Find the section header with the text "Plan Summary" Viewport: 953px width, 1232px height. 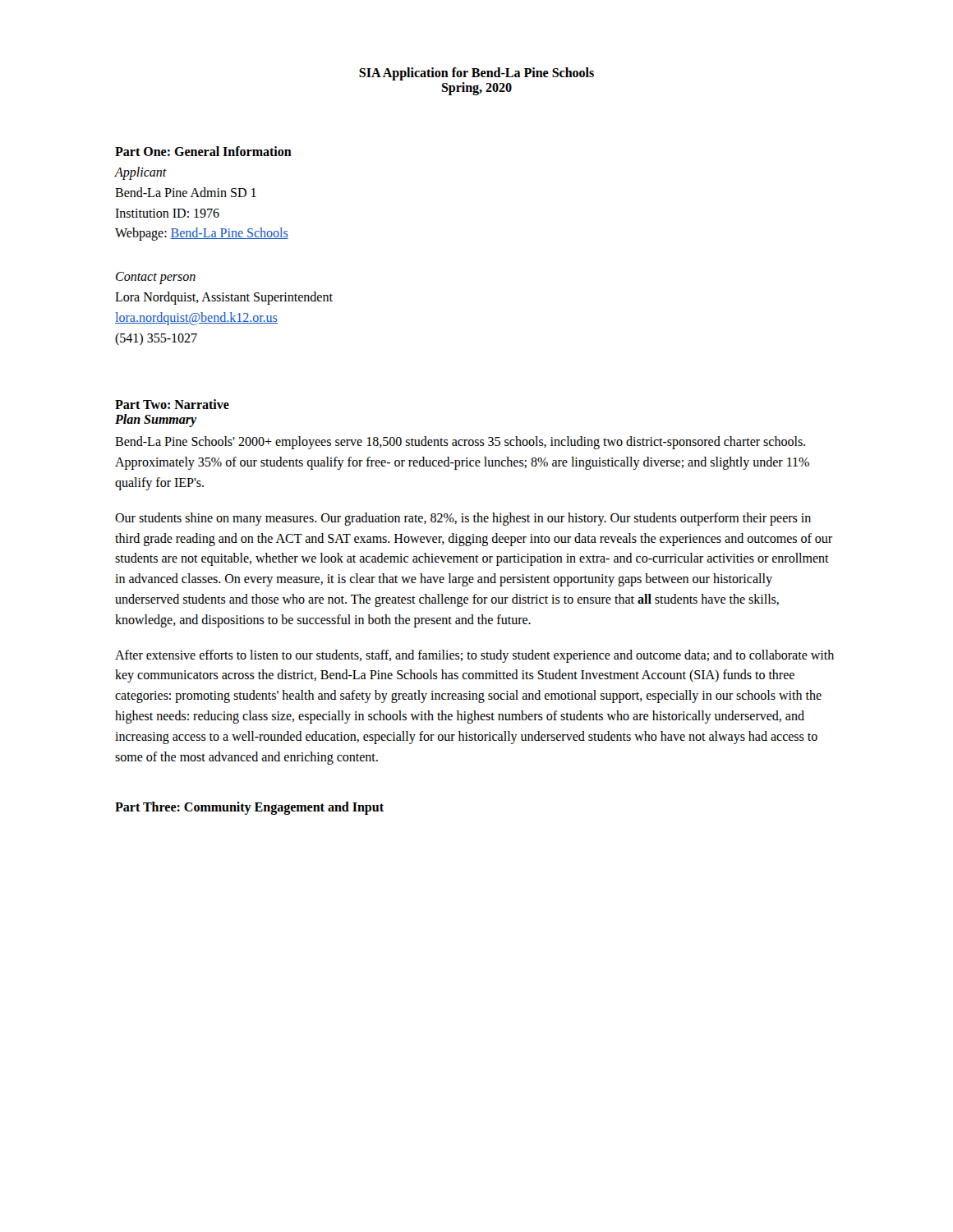pyautogui.click(x=156, y=420)
